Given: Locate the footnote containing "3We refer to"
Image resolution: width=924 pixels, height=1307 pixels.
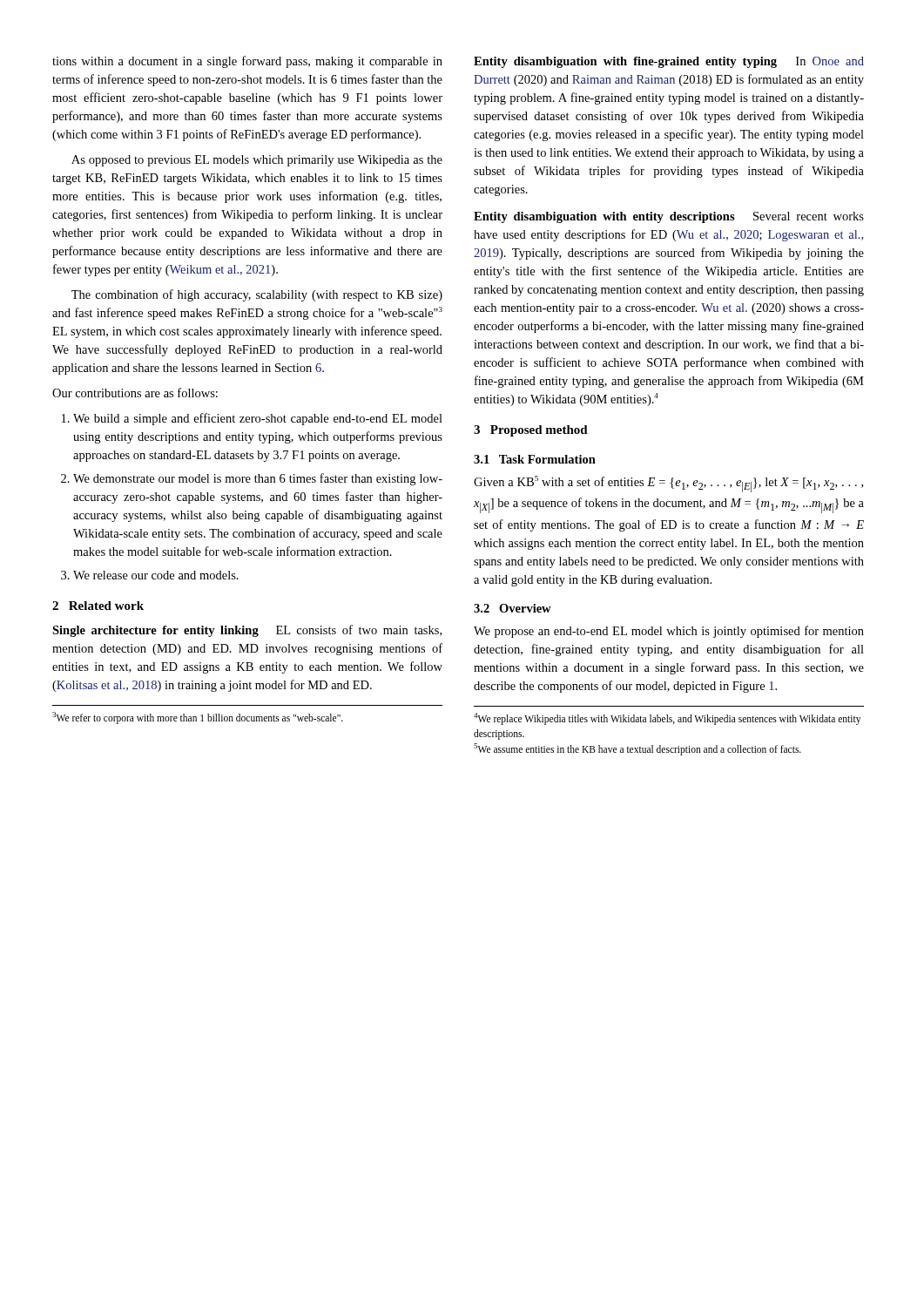Looking at the screenshot, I should pos(247,719).
